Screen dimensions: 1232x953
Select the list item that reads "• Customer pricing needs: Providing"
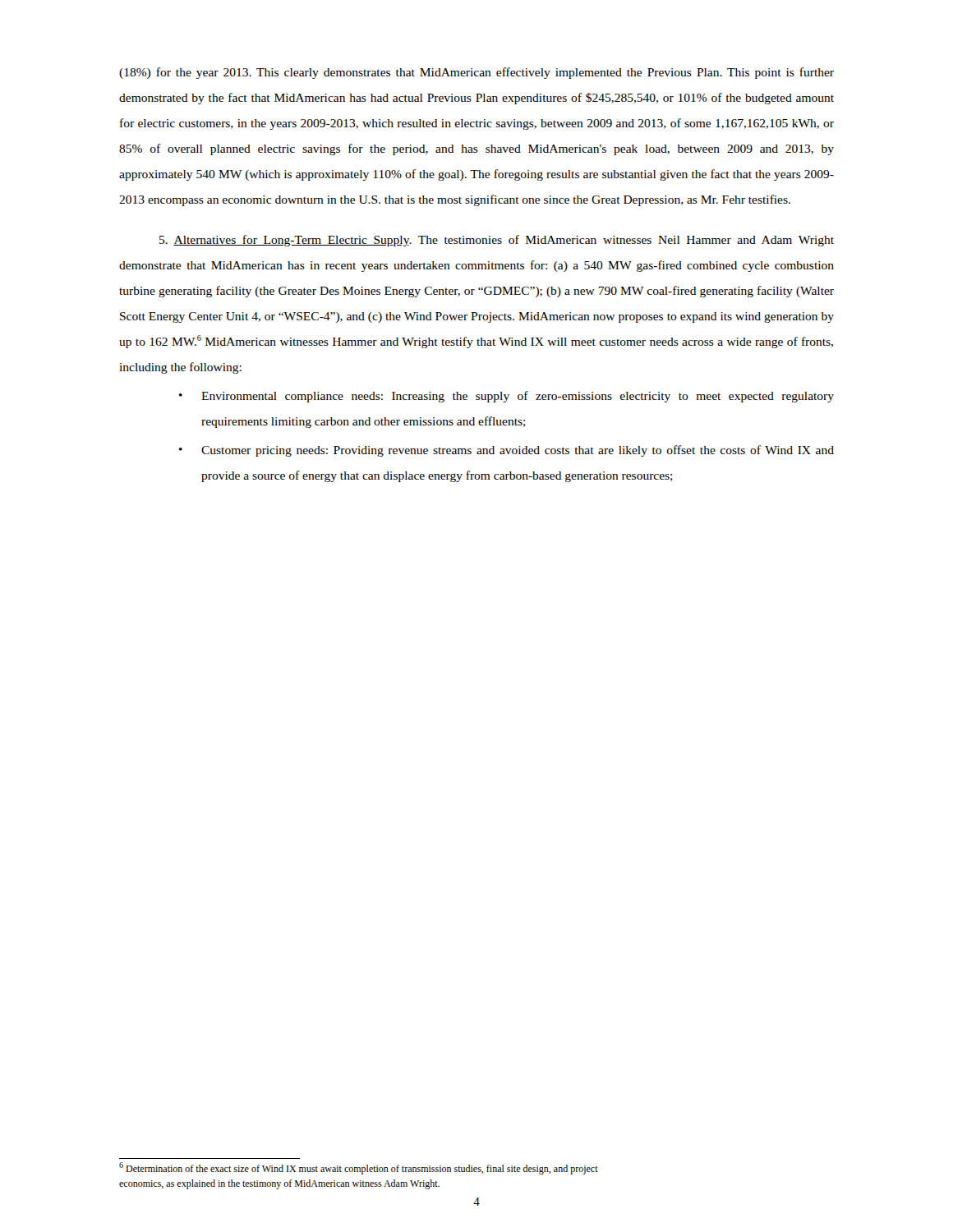(506, 462)
